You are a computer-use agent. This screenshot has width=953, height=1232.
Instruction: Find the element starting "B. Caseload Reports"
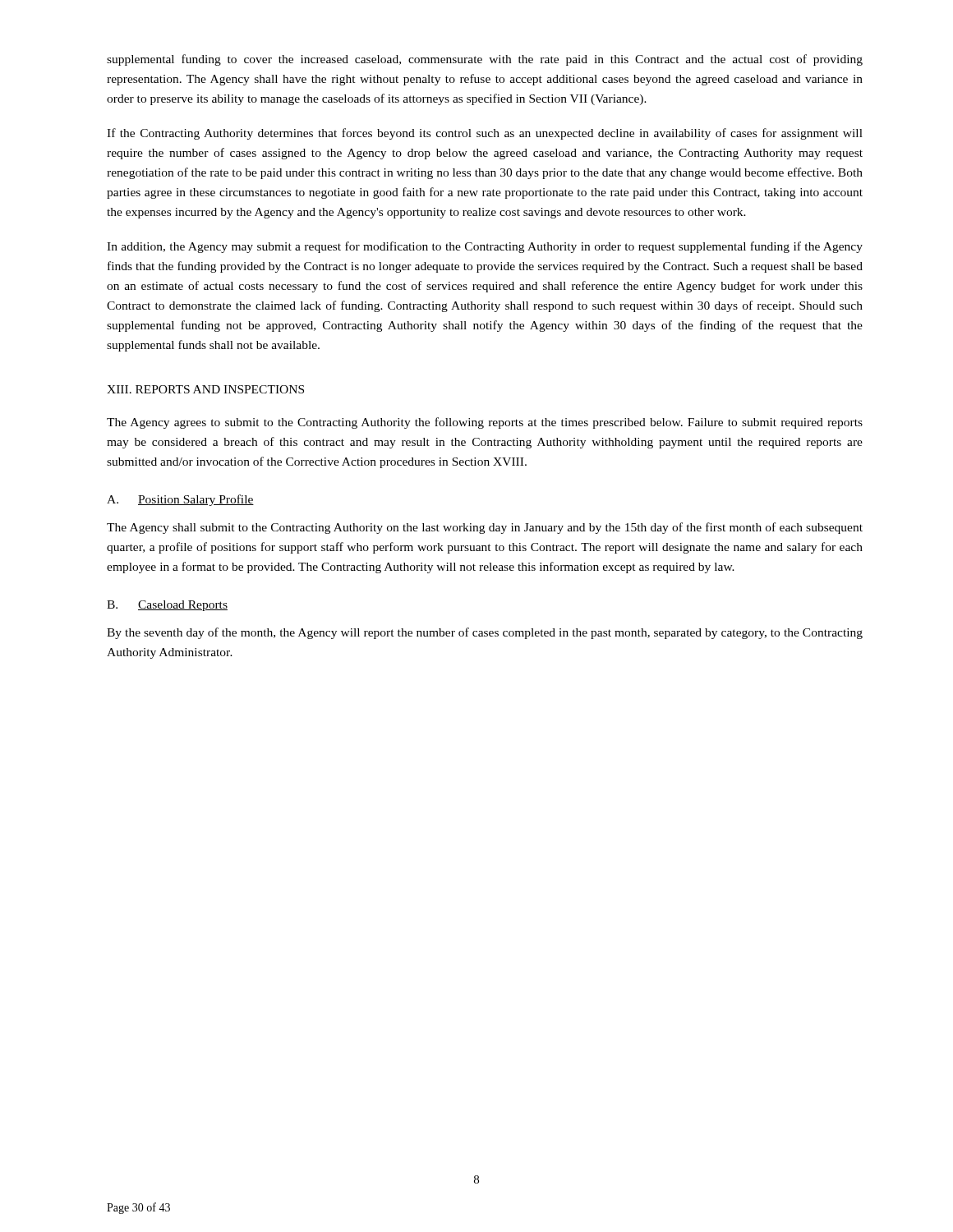(x=167, y=606)
